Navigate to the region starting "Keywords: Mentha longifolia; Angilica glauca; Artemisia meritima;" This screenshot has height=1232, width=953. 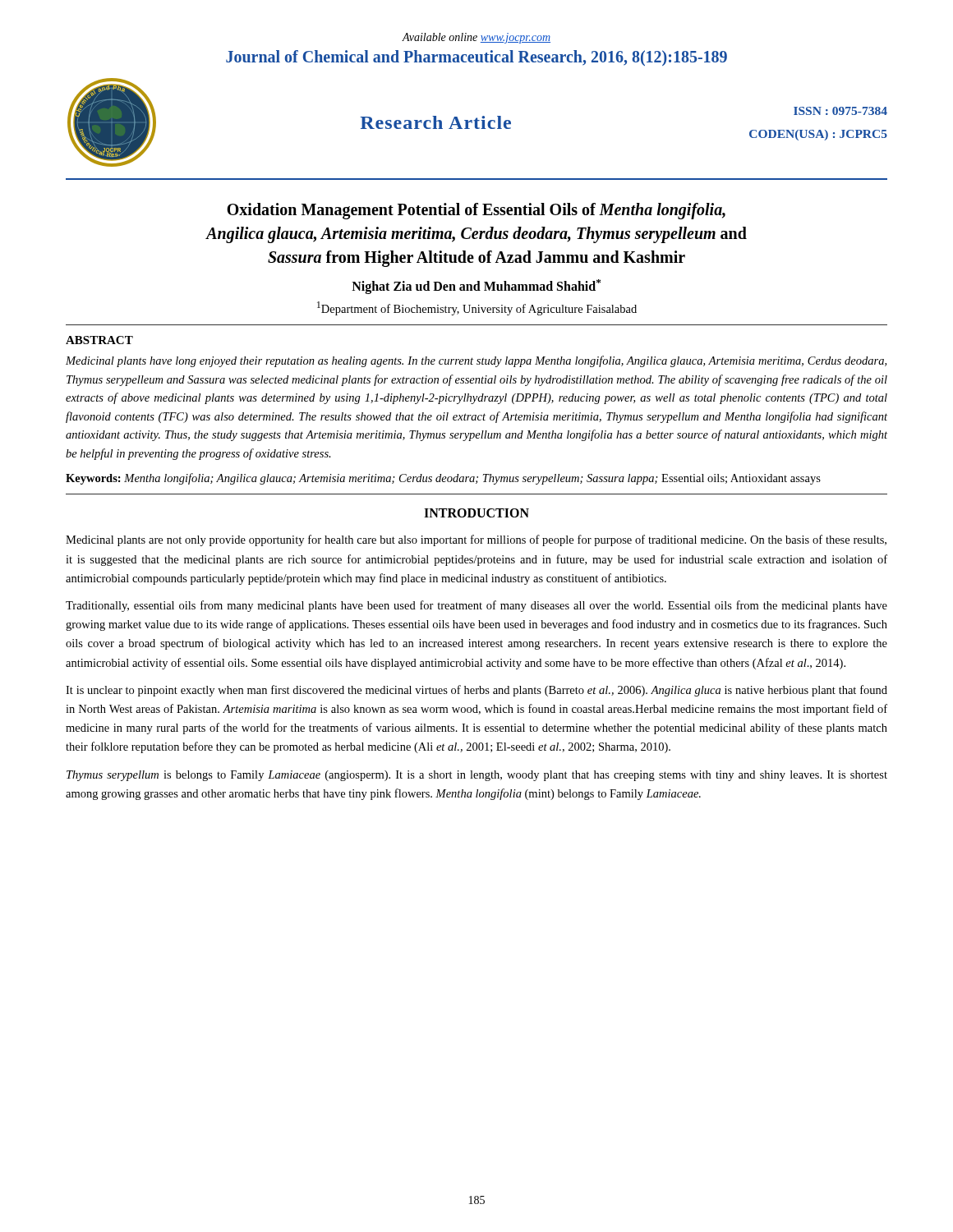443,478
